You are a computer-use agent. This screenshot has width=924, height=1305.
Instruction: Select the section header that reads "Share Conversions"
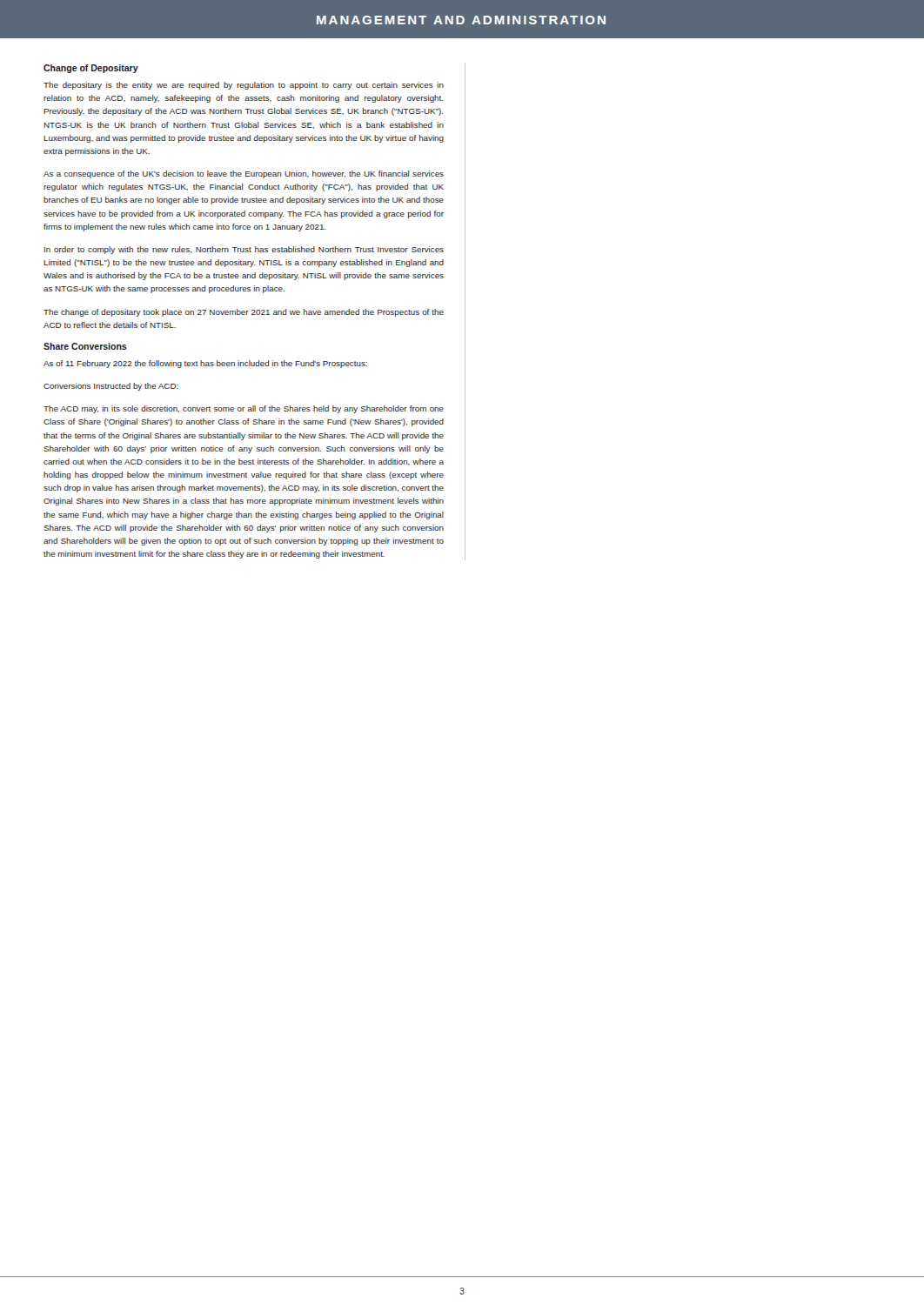85,346
